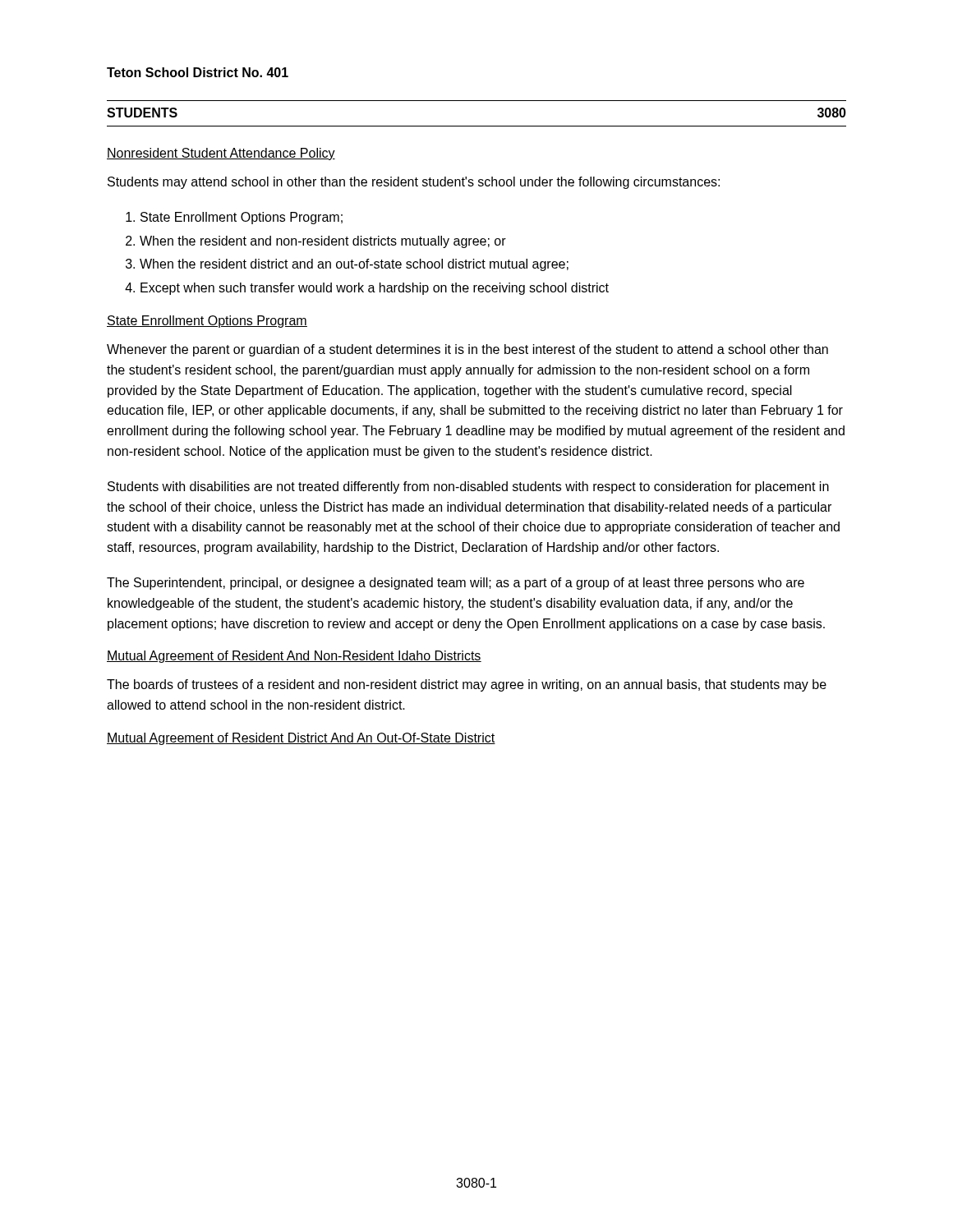Image resolution: width=953 pixels, height=1232 pixels.
Task: Select the section header with the text "STUDENTS 3080"
Action: pyautogui.click(x=136, y=112)
